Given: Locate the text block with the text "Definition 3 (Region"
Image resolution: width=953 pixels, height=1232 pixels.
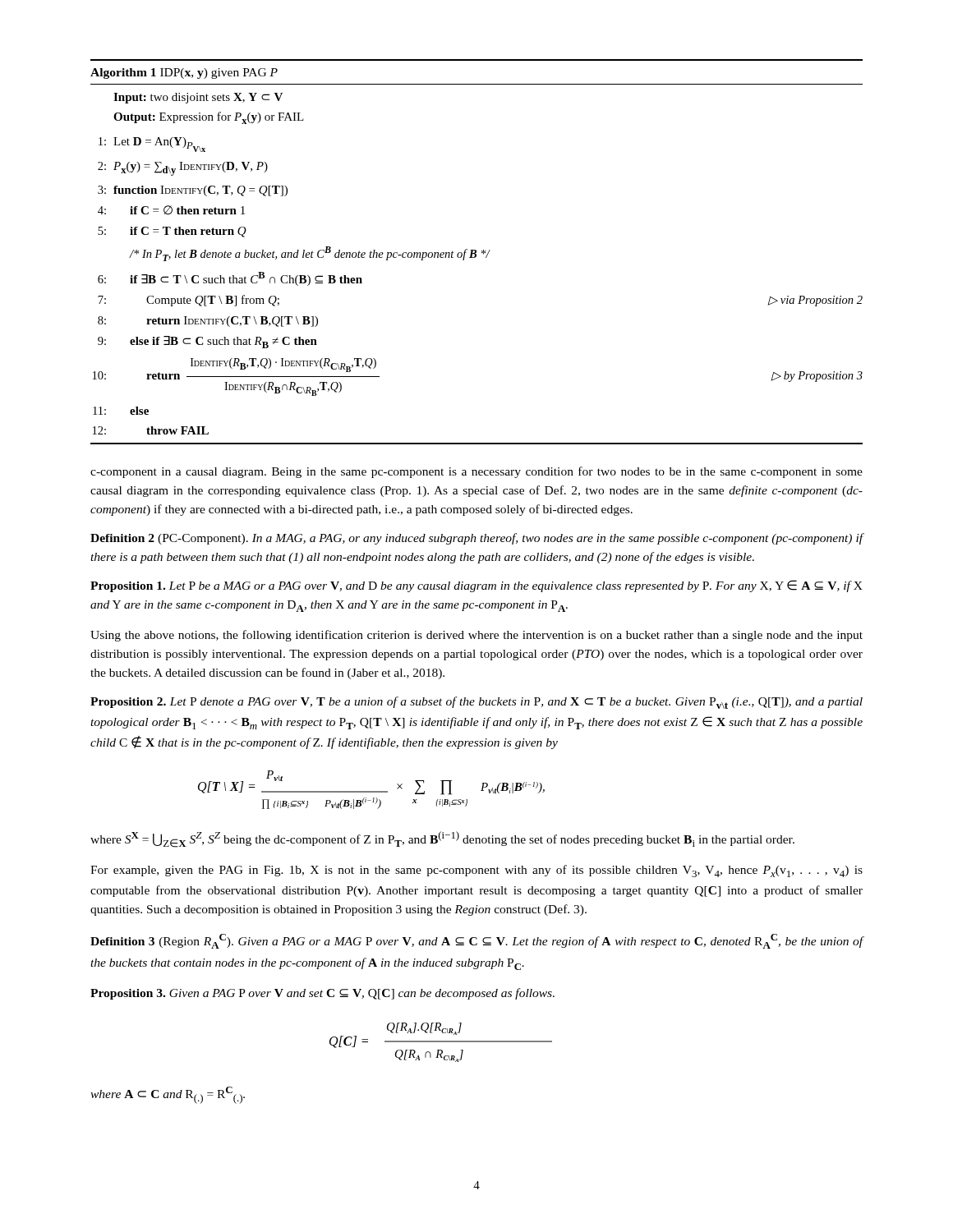Looking at the screenshot, I should pos(476,951).
